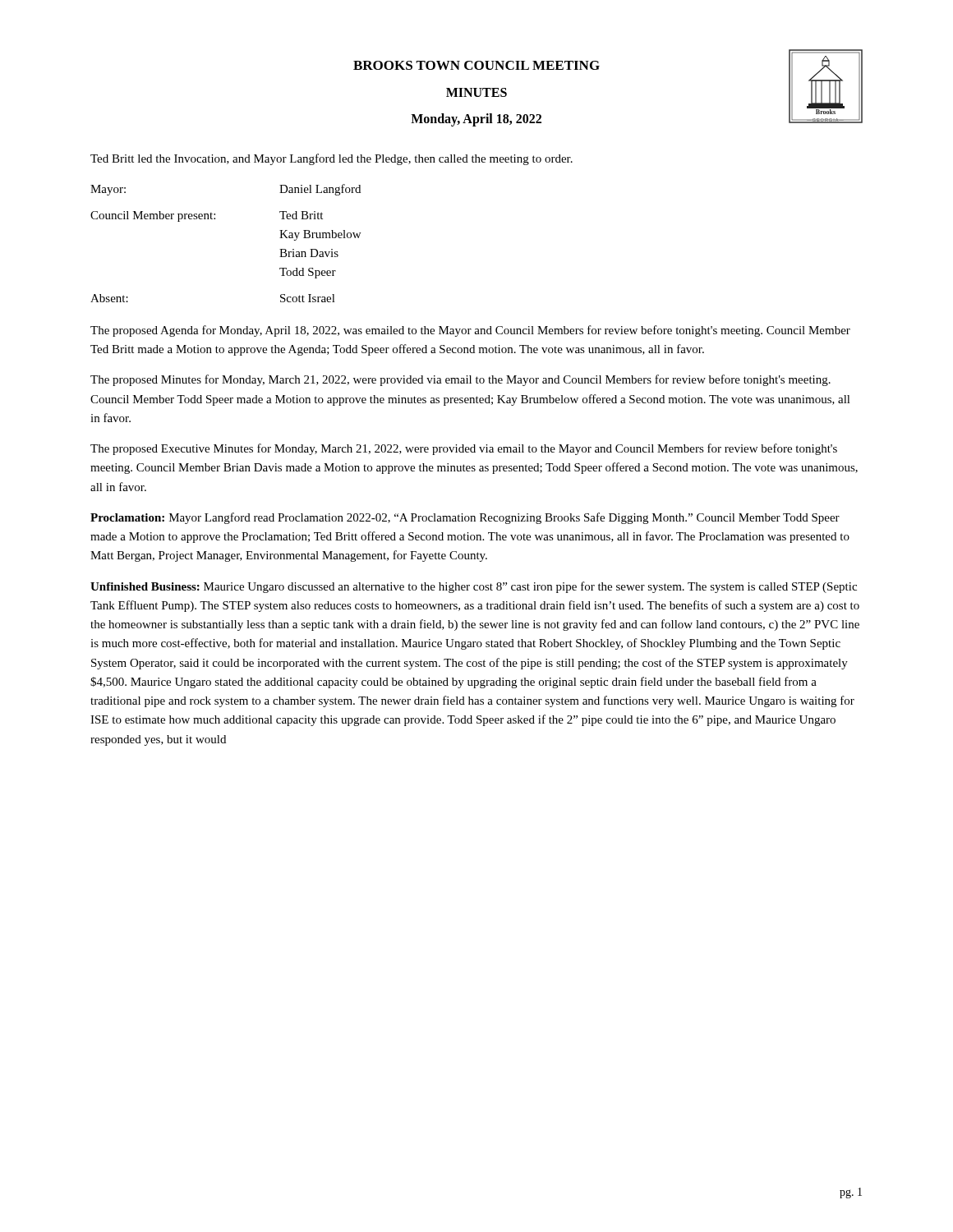Locate the text containing "Absent: Scott Israel"
The image size is (953, 1232).
(109, 298)
